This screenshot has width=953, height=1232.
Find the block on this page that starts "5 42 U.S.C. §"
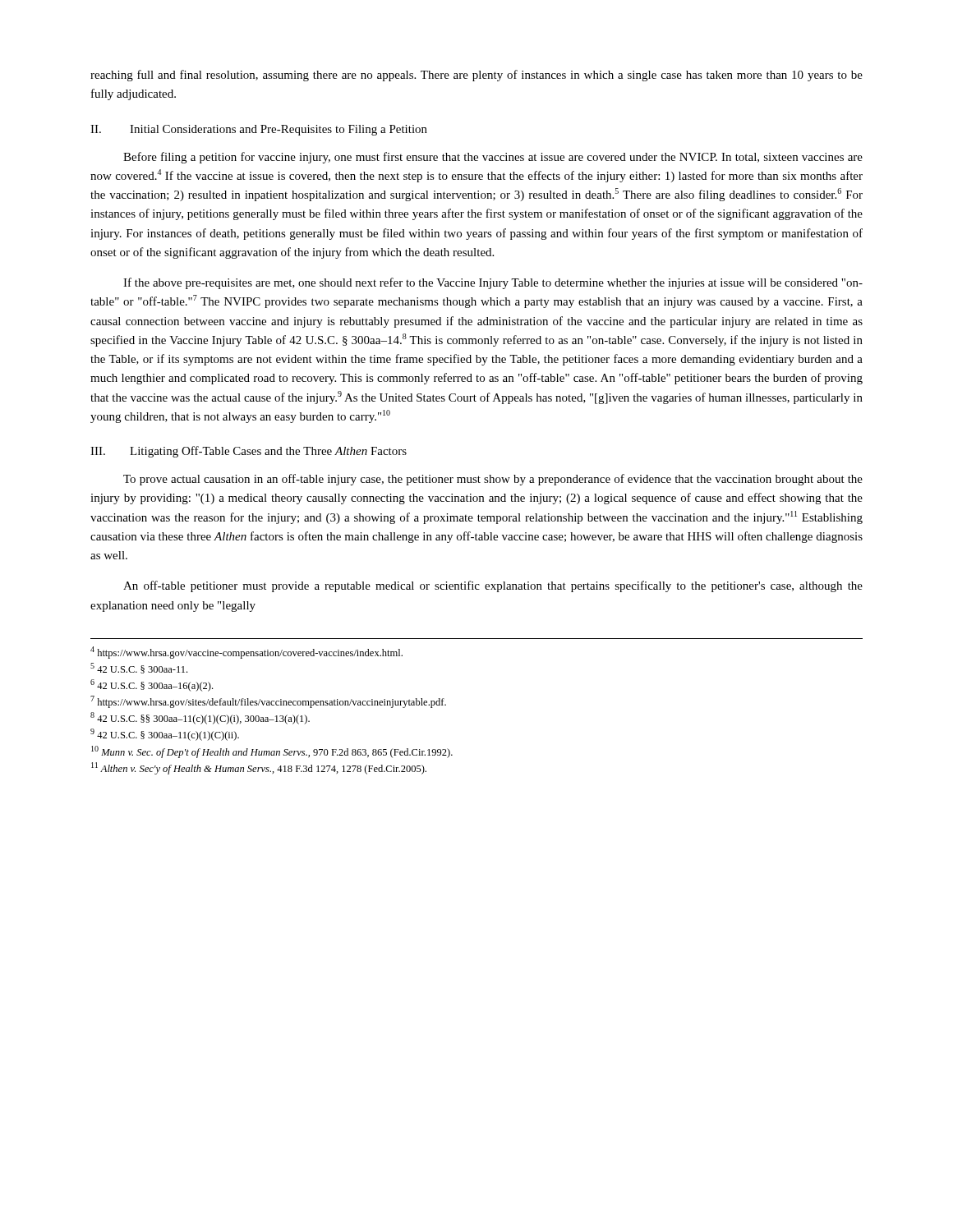(139, 668)
